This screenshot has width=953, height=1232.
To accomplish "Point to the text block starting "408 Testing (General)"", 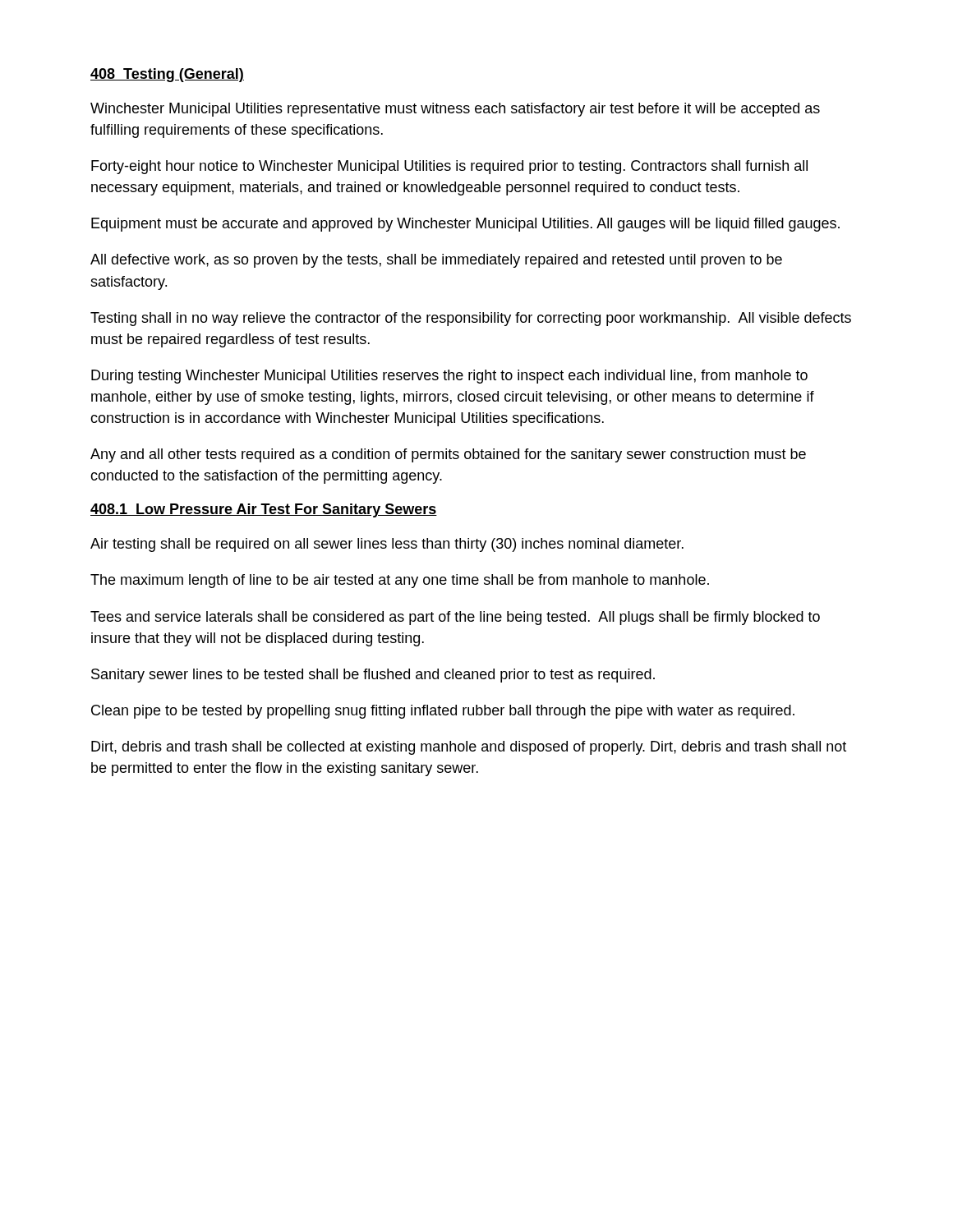I will point(167,74).
